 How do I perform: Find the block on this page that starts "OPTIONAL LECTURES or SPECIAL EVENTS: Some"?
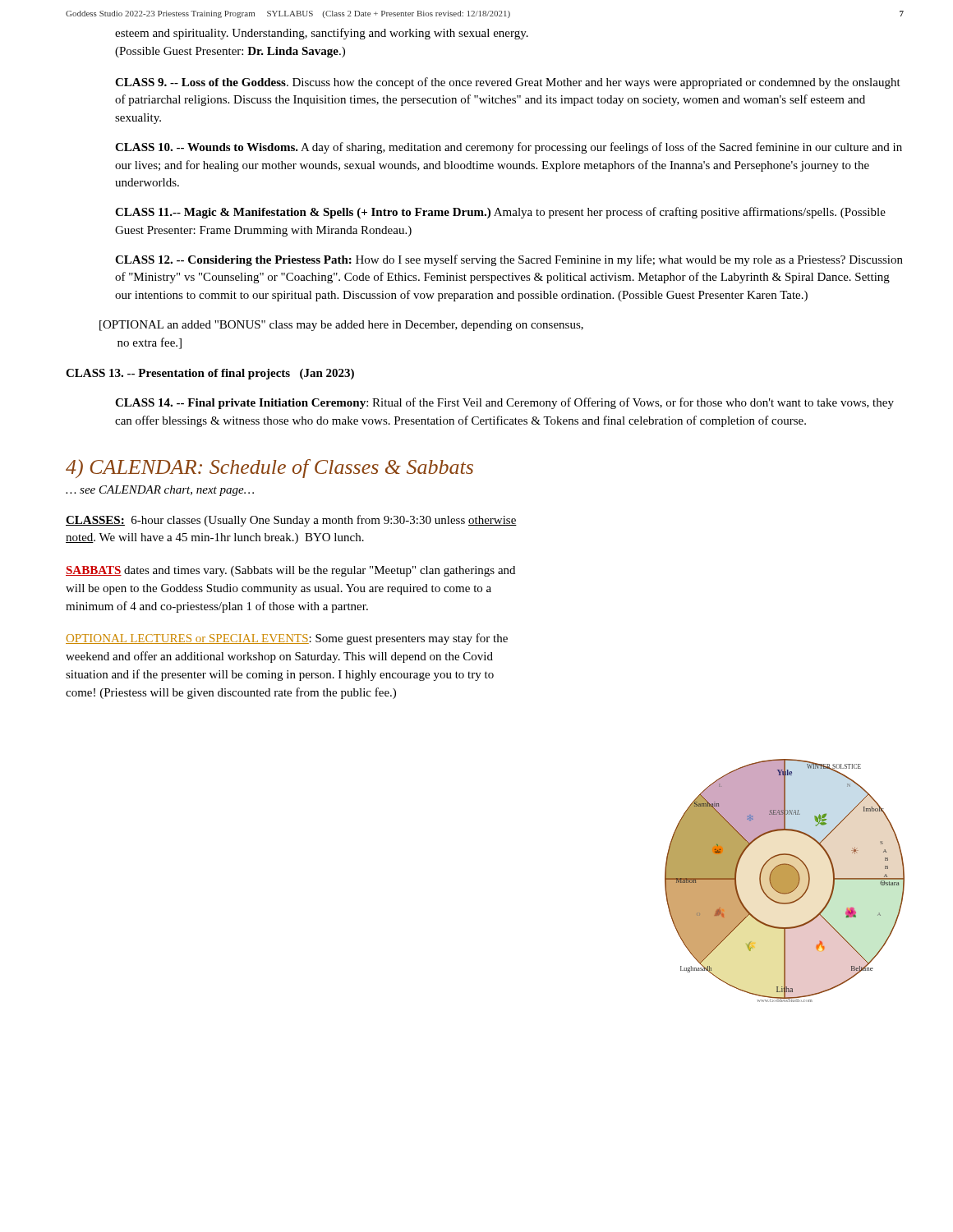coord(287,665)
